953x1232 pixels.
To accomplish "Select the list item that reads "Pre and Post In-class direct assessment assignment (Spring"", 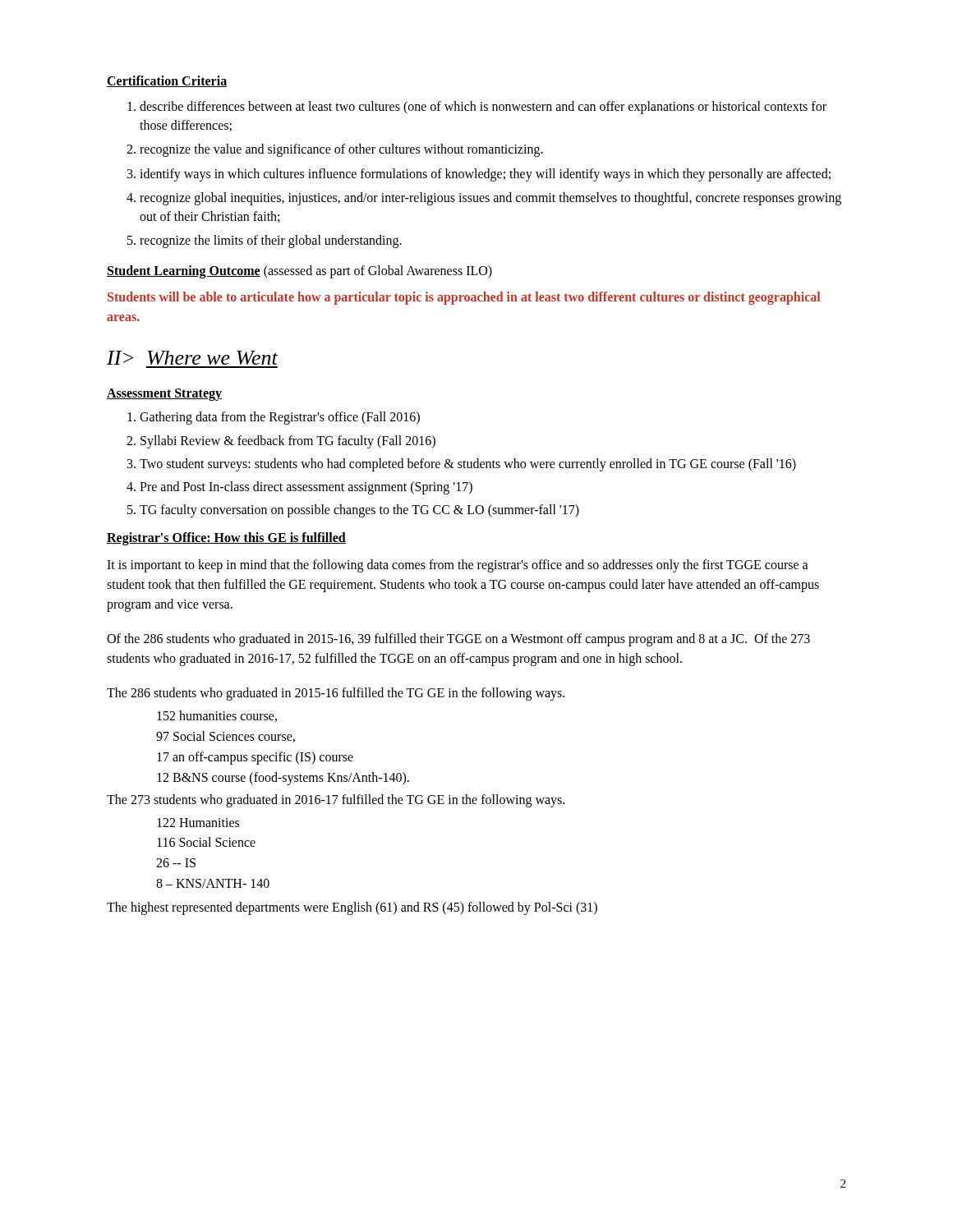I will 306,487.
